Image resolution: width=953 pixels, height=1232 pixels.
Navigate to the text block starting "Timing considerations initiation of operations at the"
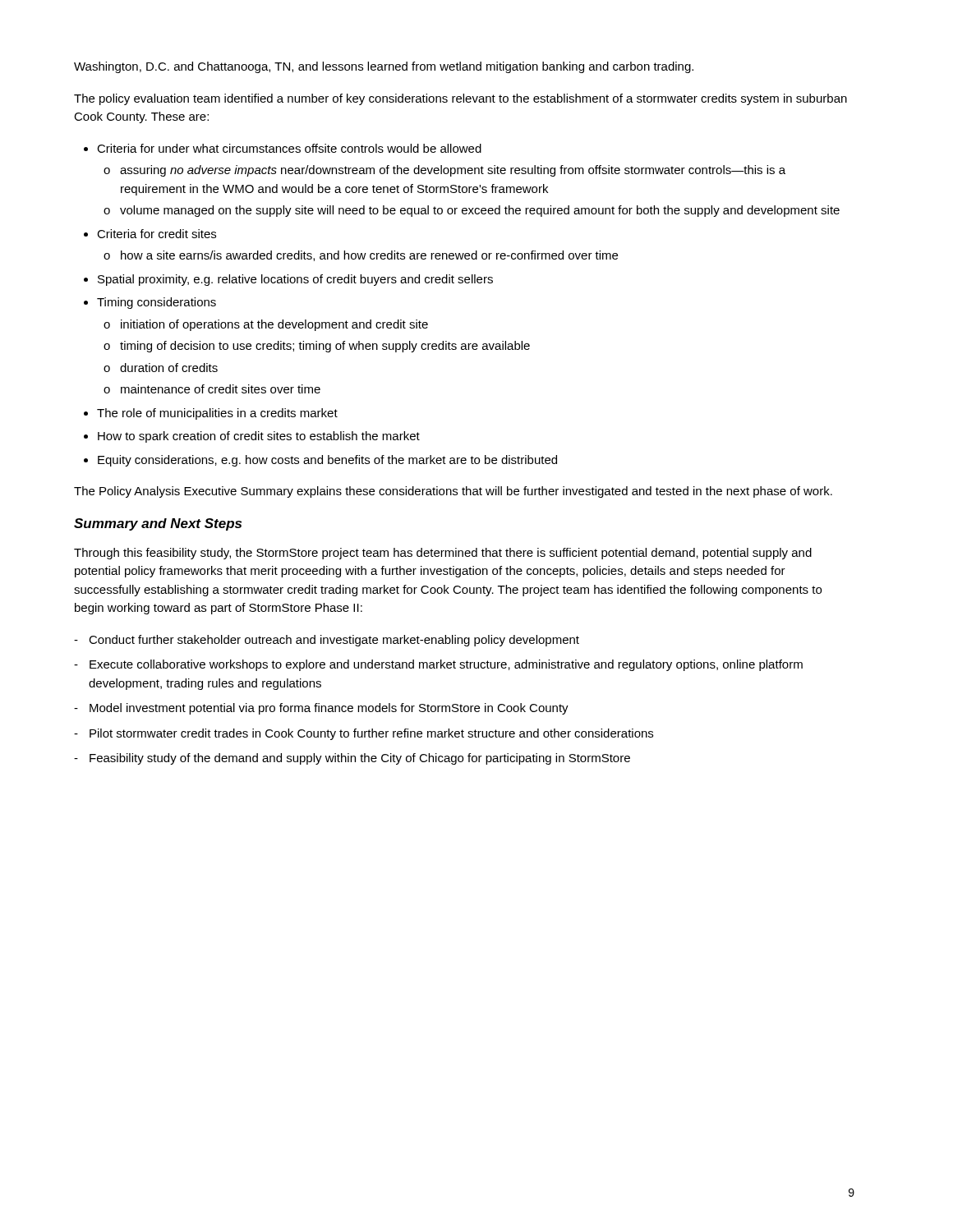476,346
